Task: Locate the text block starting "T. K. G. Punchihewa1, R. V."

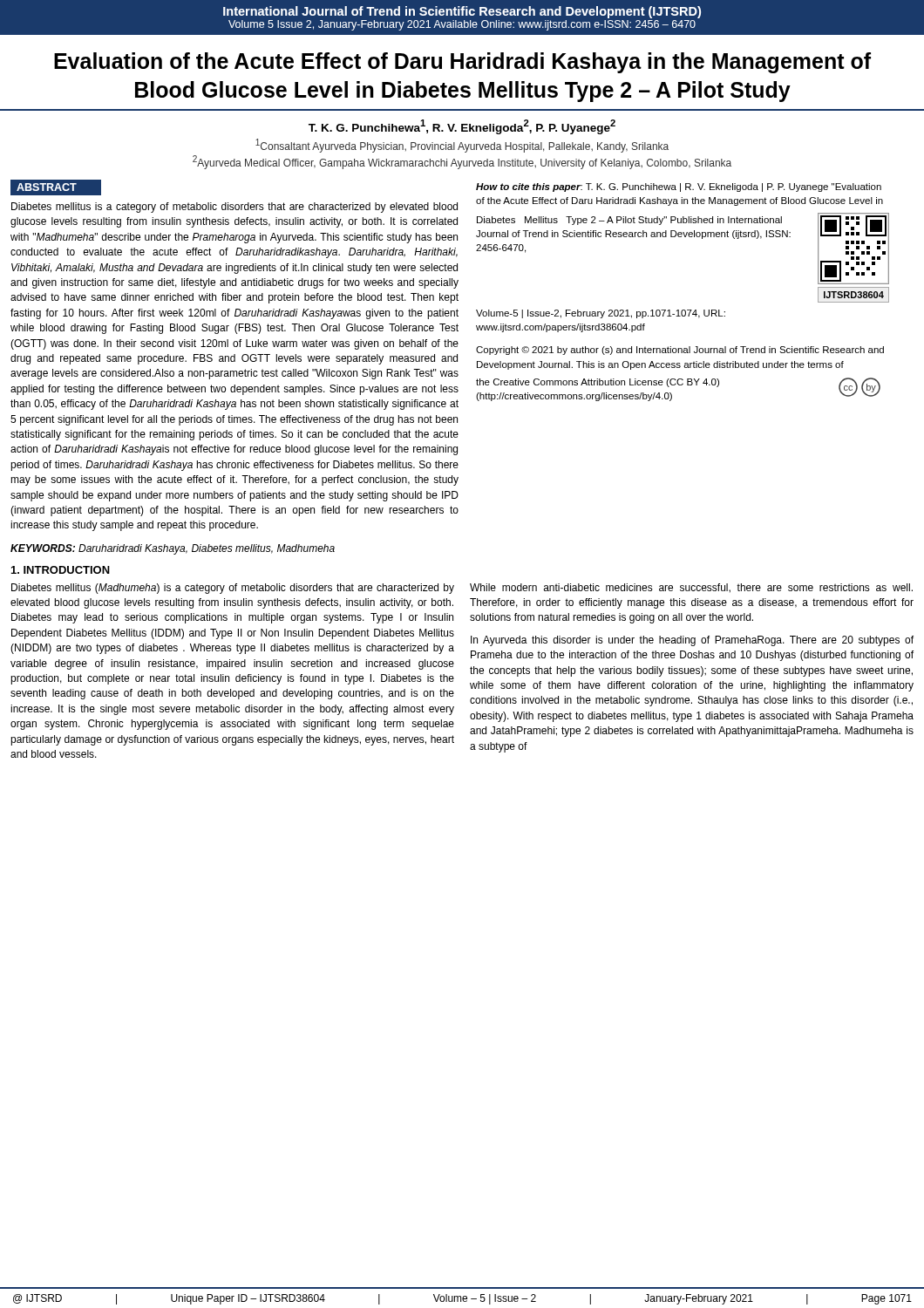Action: [x=462, y=126]
